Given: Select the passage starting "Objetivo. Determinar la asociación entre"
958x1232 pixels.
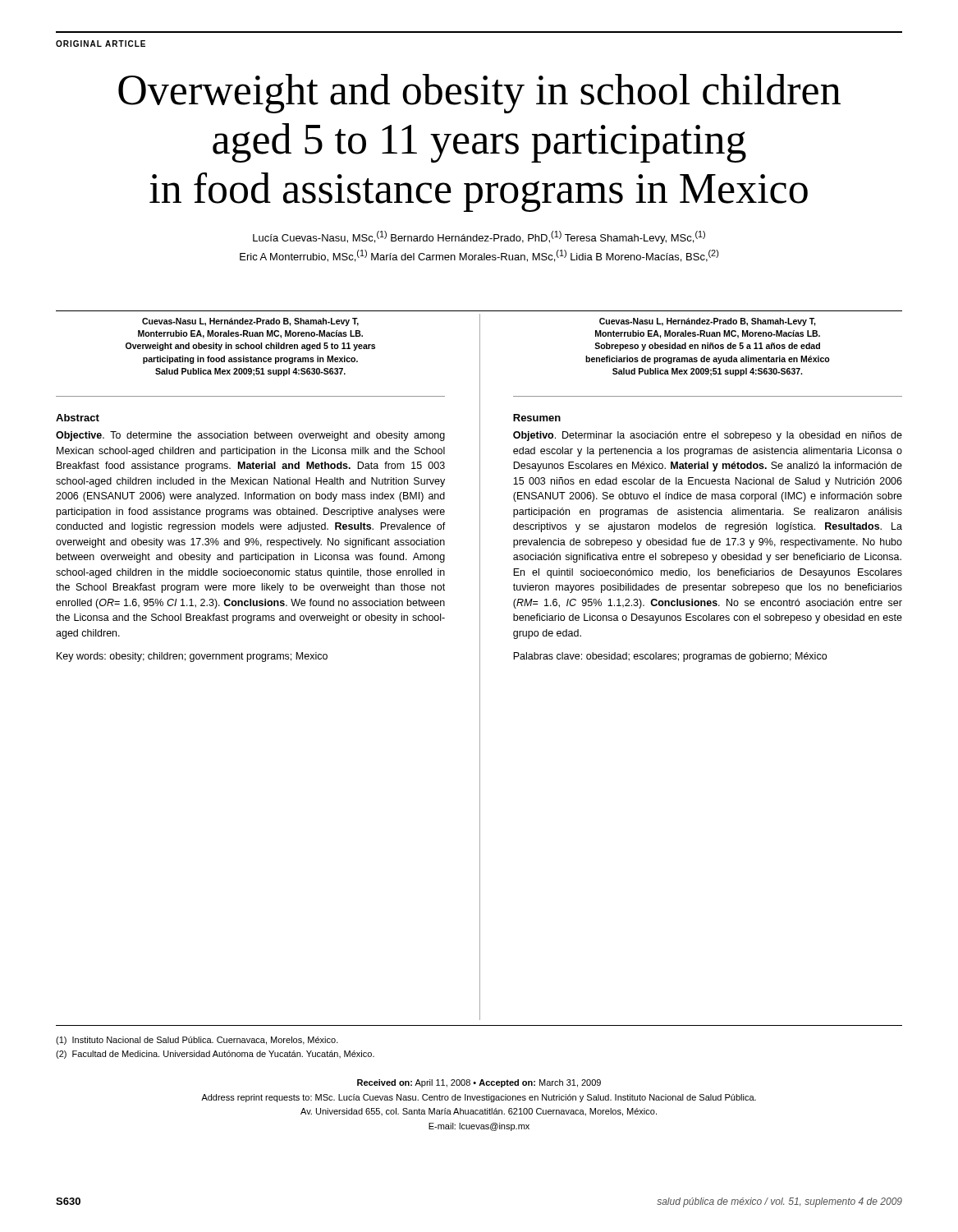Looking at the screenshot, I should click(707, 534).
